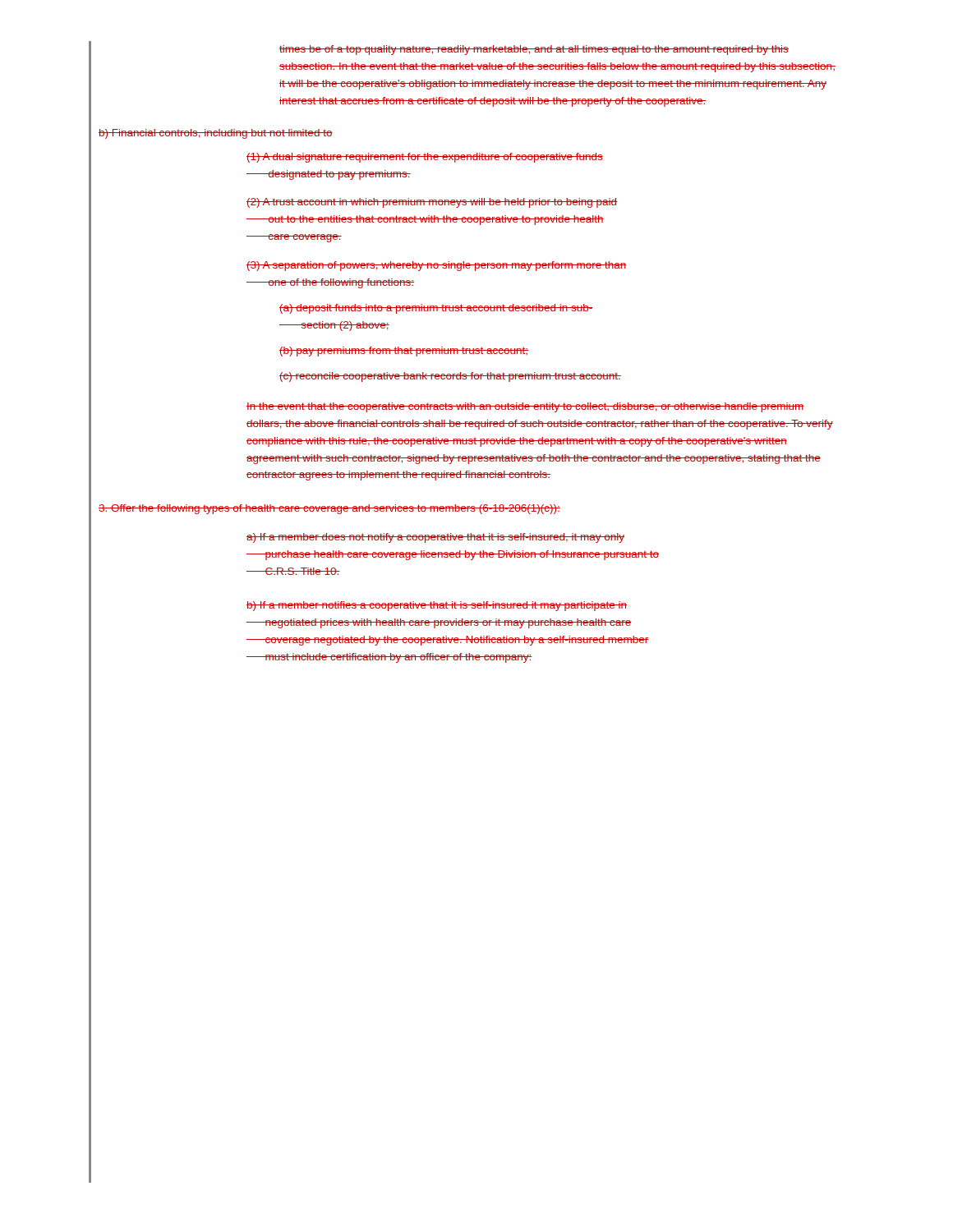953x1232 pixels.
Task: Navigate to the block starting "(2) A trust"
Action: (432, 219)
